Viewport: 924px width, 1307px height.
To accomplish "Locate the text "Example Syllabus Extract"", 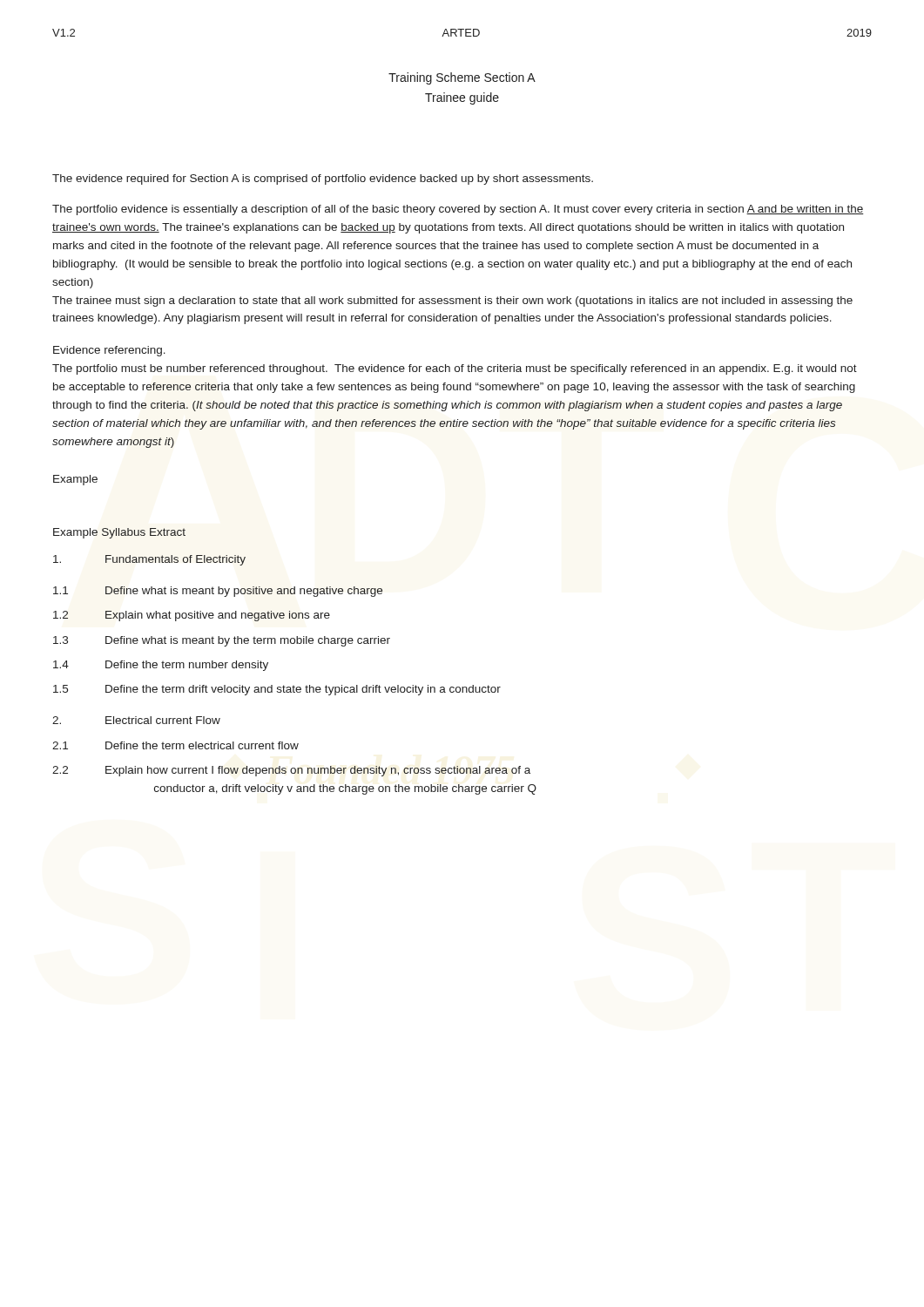I will (119, 532).
